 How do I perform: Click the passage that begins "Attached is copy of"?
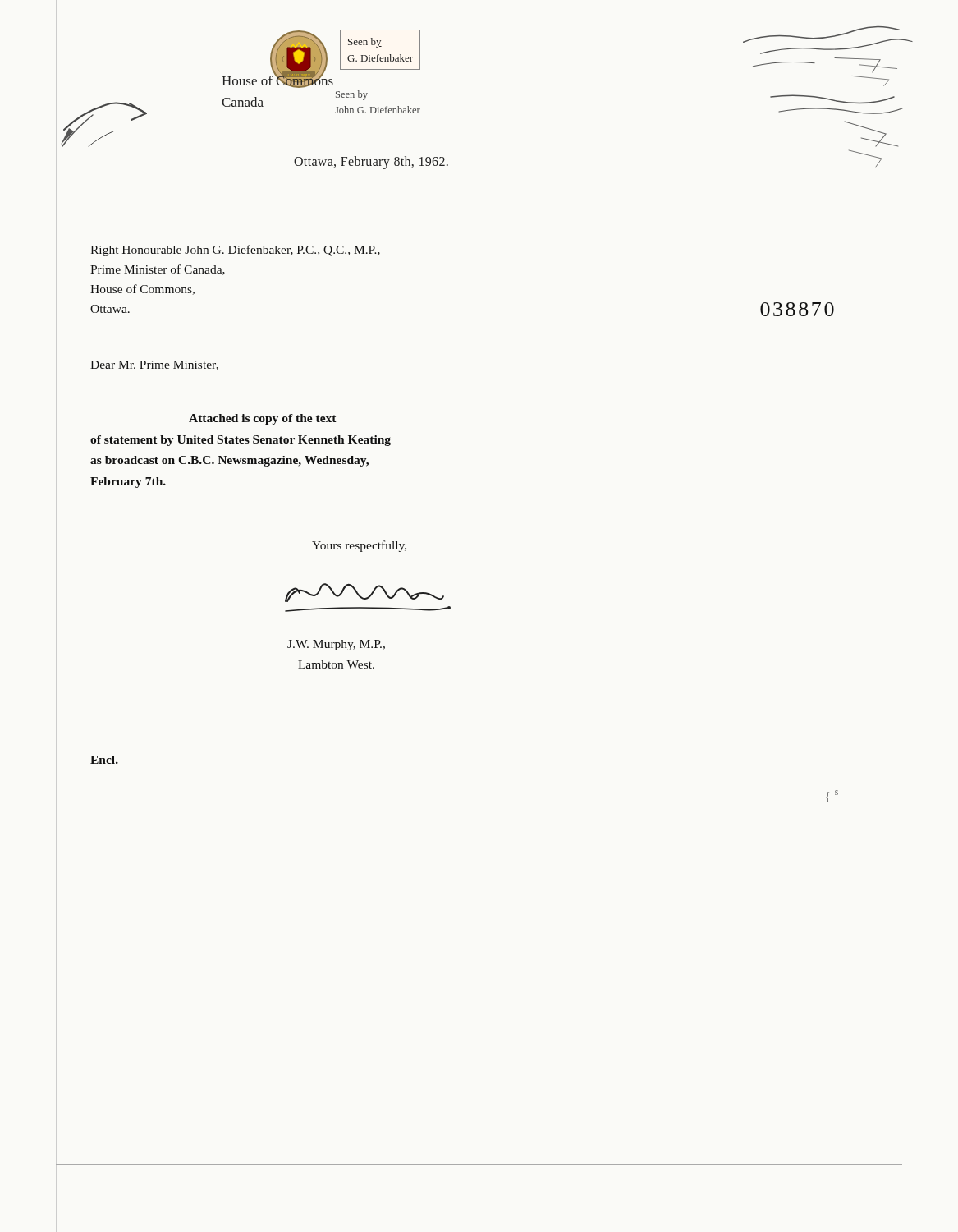pos(263,419)
